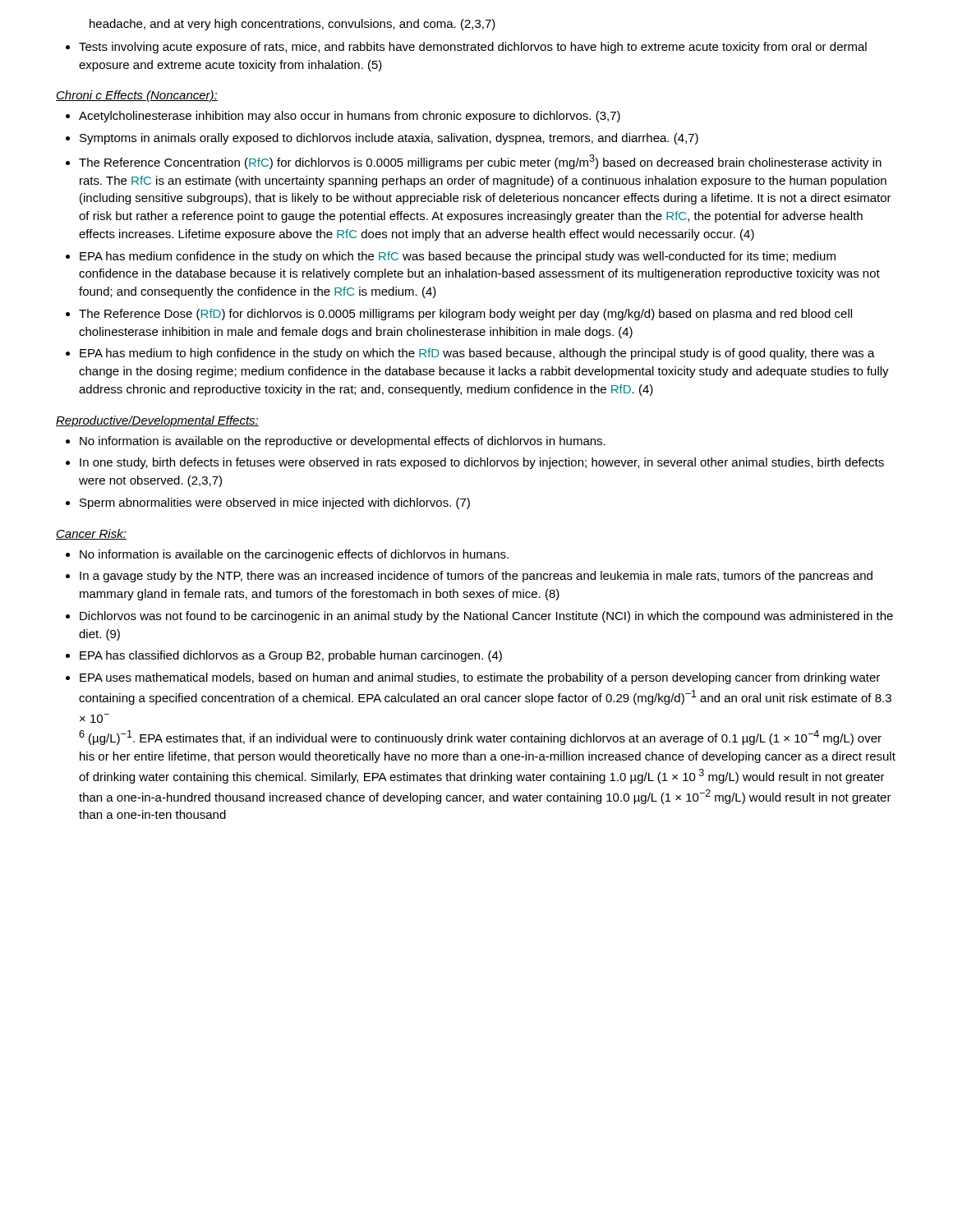Find the element starting "The Reference Dose (RfD) for dichlorvos is 0.0005"
The height and width of the screenshot is (1232, 953).
tap(488, 322)
